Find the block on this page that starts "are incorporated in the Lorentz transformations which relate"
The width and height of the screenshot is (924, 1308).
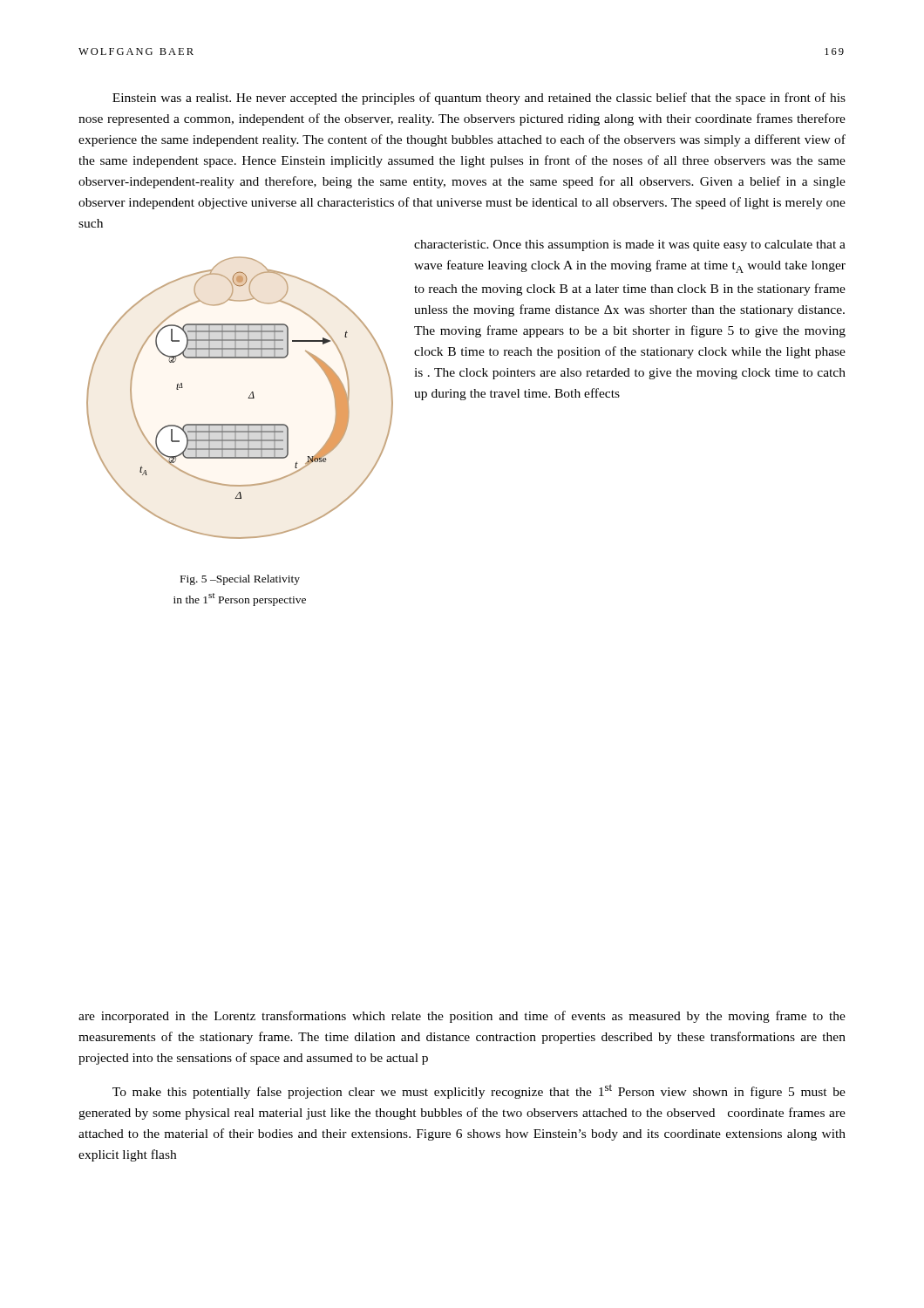pyautogui.click(x=462, y=1036)
